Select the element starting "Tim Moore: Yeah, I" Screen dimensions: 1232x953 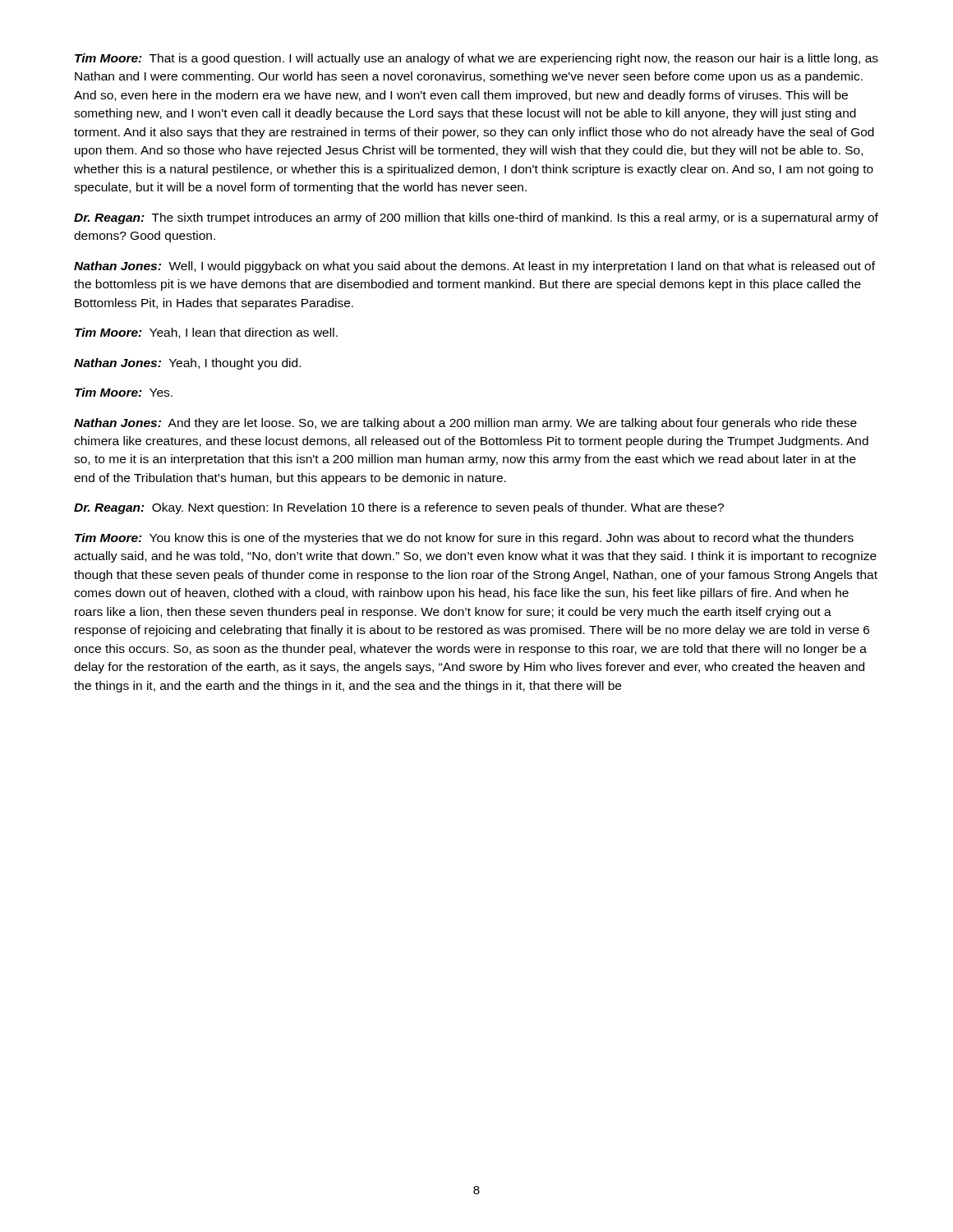(x=206, y=332)
